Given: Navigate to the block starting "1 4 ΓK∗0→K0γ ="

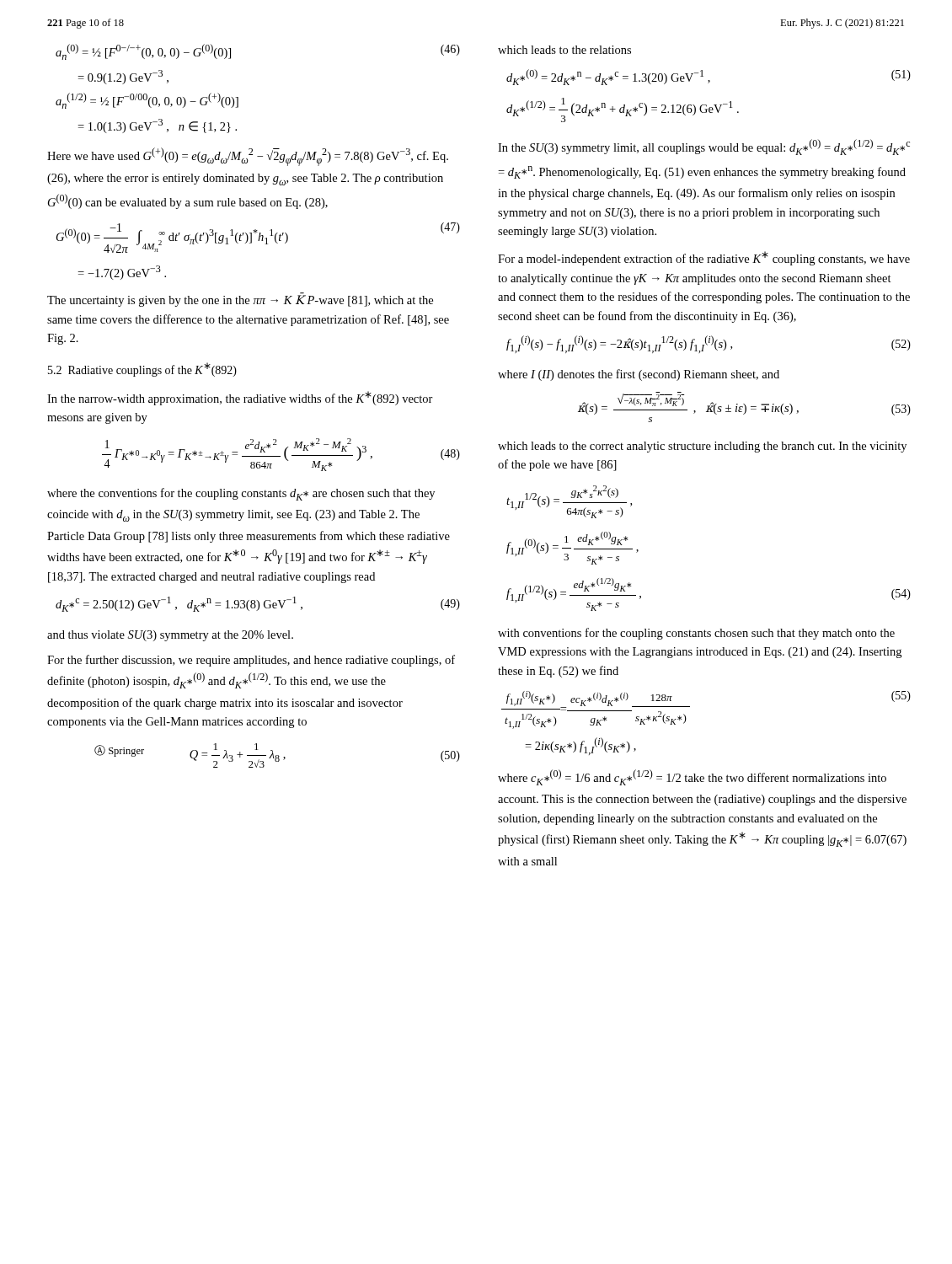Looking at the screenshot, I should pyautogui.click(x=254, y=454).
